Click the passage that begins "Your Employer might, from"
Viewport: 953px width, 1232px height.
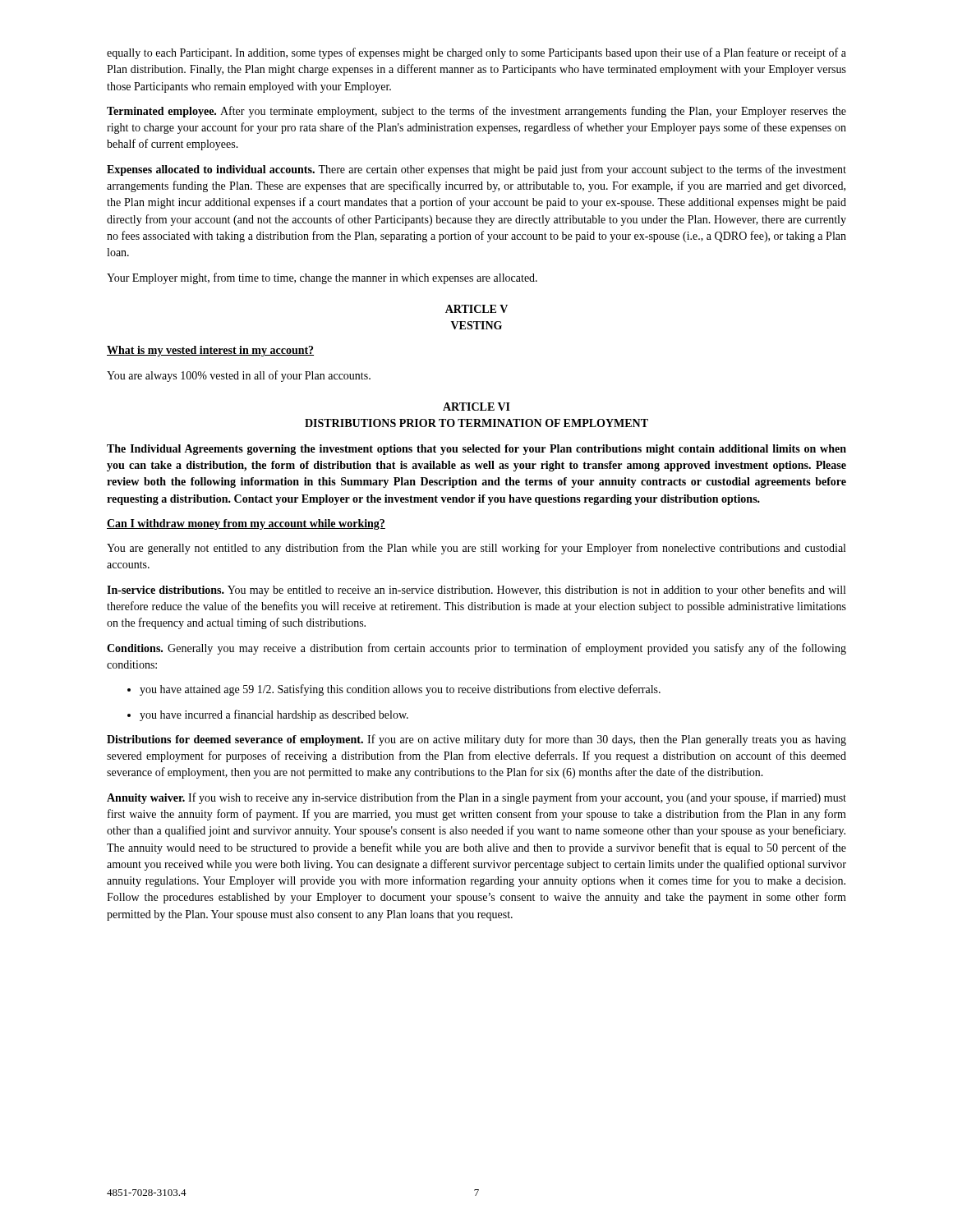pyautogui.click(x=476, y=278)
